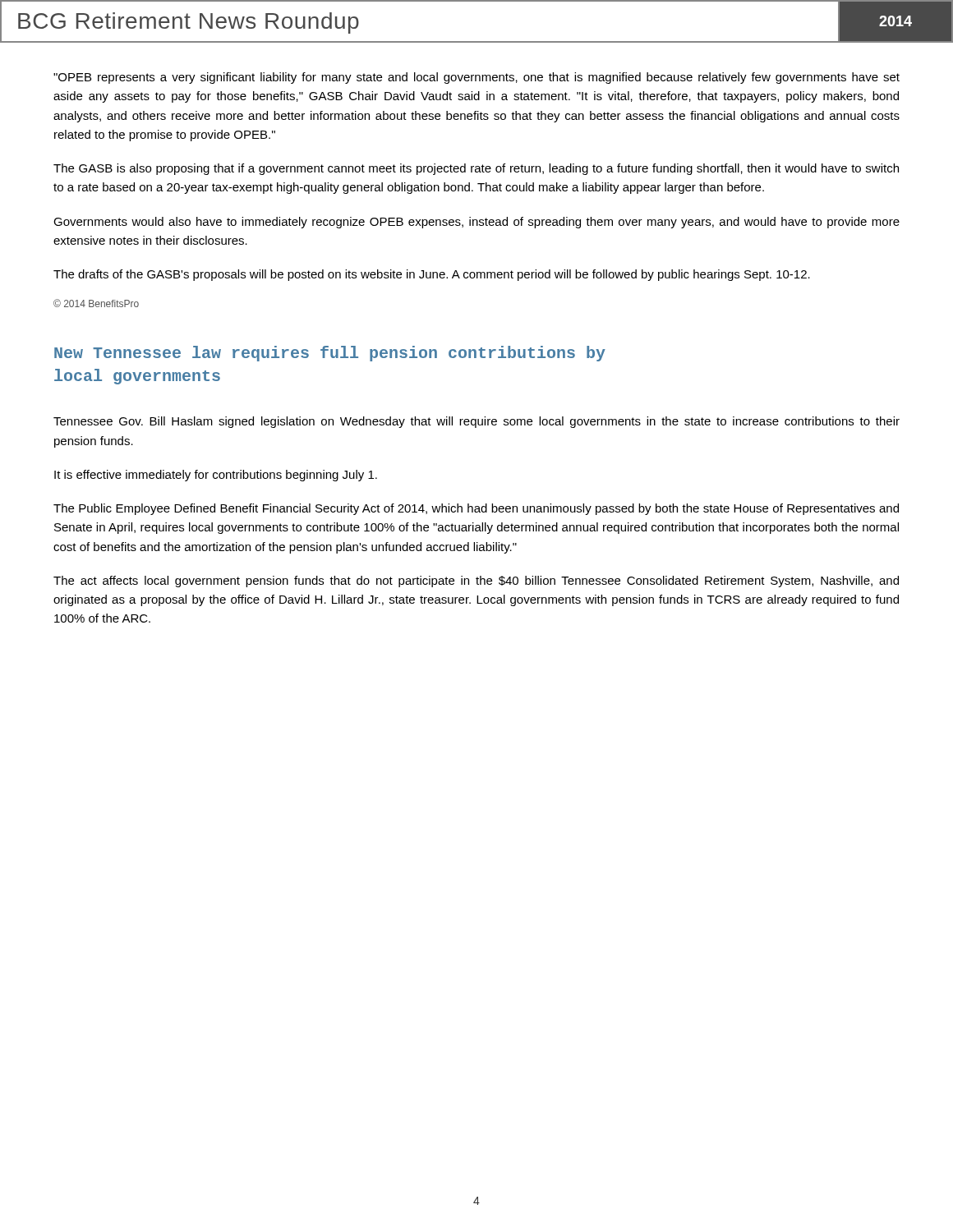Click on the text block containing ""OPEB represents a very significant liability for many"
953x1232 pixels.
tap(476, 105)
